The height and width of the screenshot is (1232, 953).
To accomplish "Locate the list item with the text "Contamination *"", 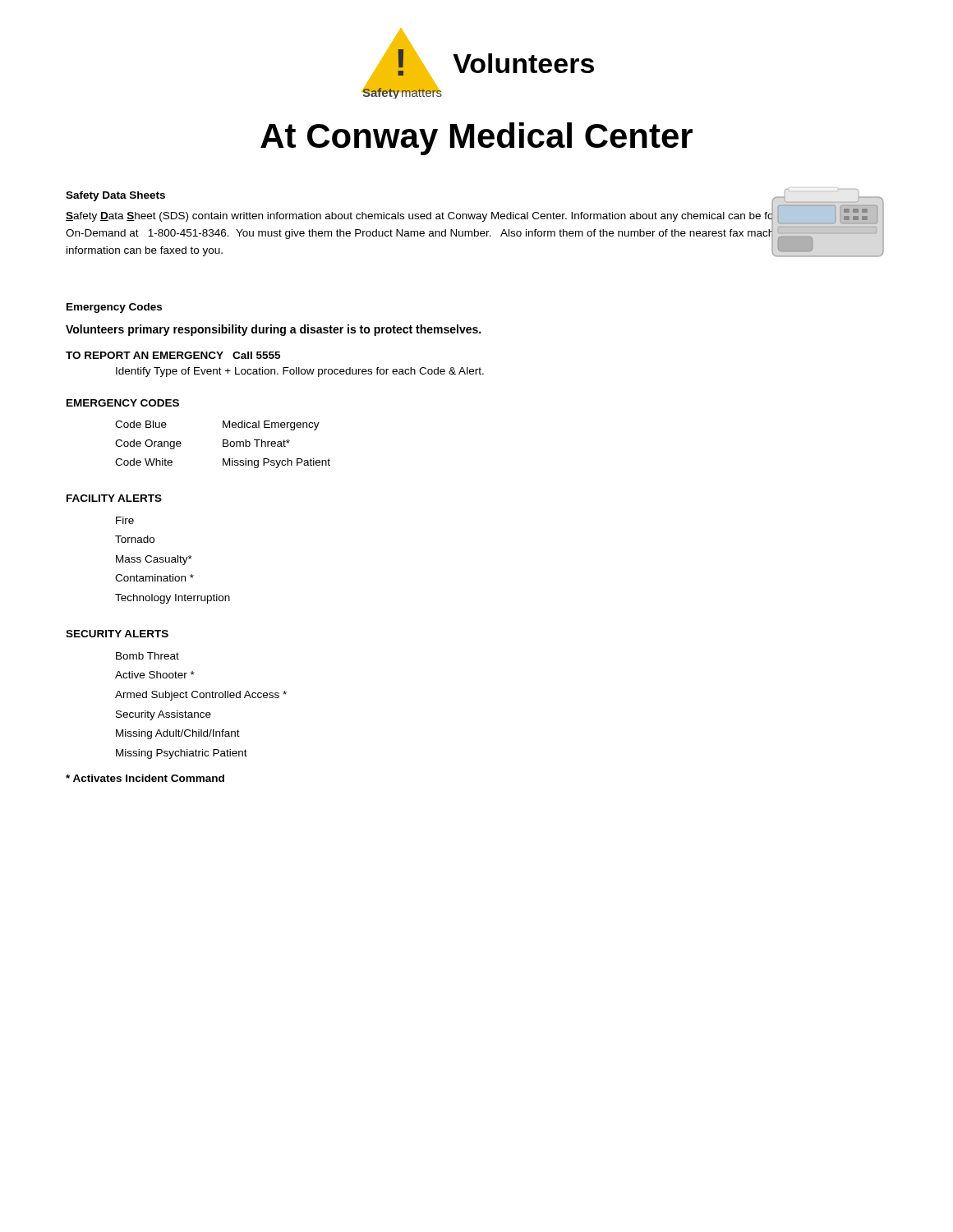I will coord(154,578).
